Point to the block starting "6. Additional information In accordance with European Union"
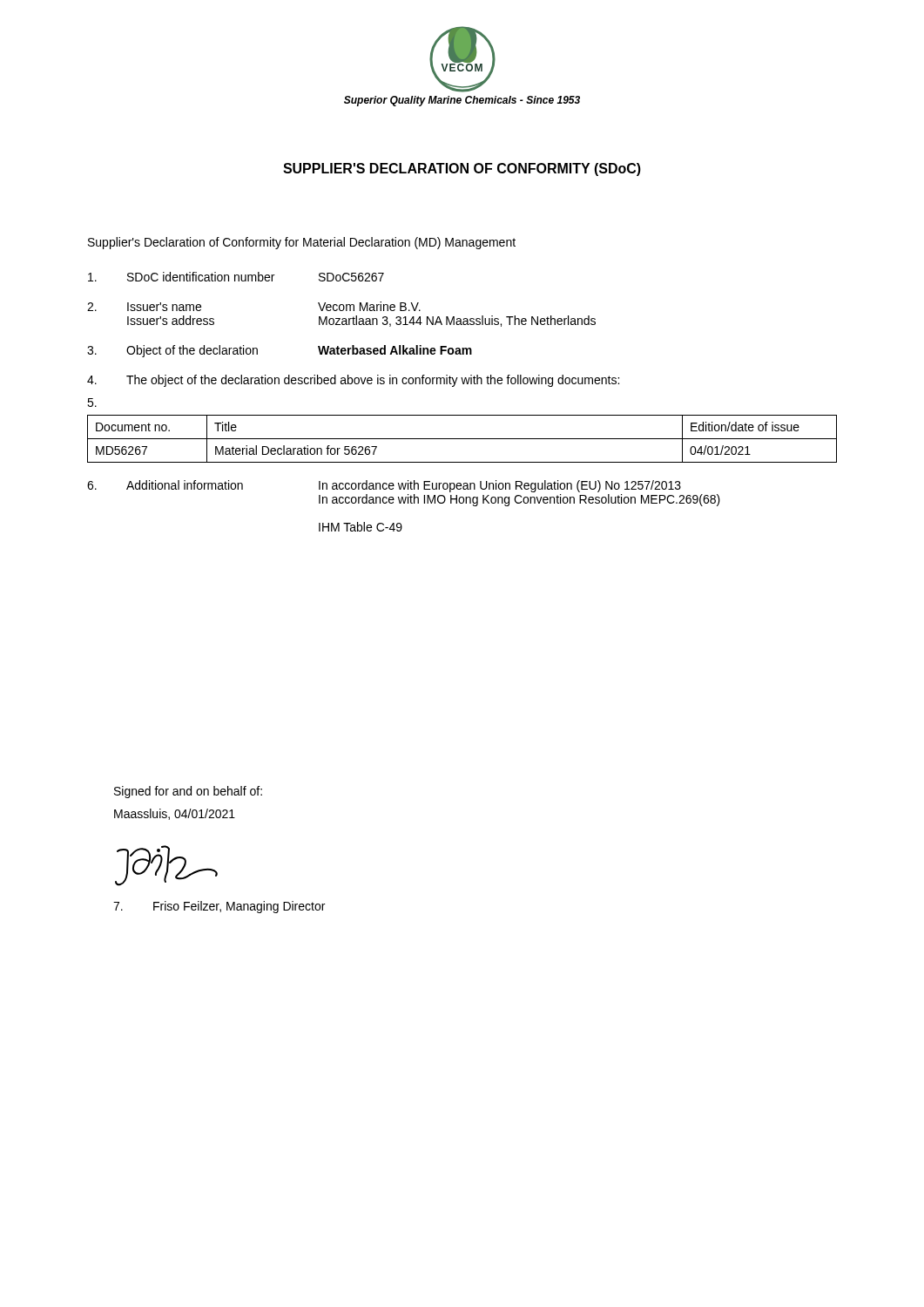924x1307 pixels. coord(462,506)
